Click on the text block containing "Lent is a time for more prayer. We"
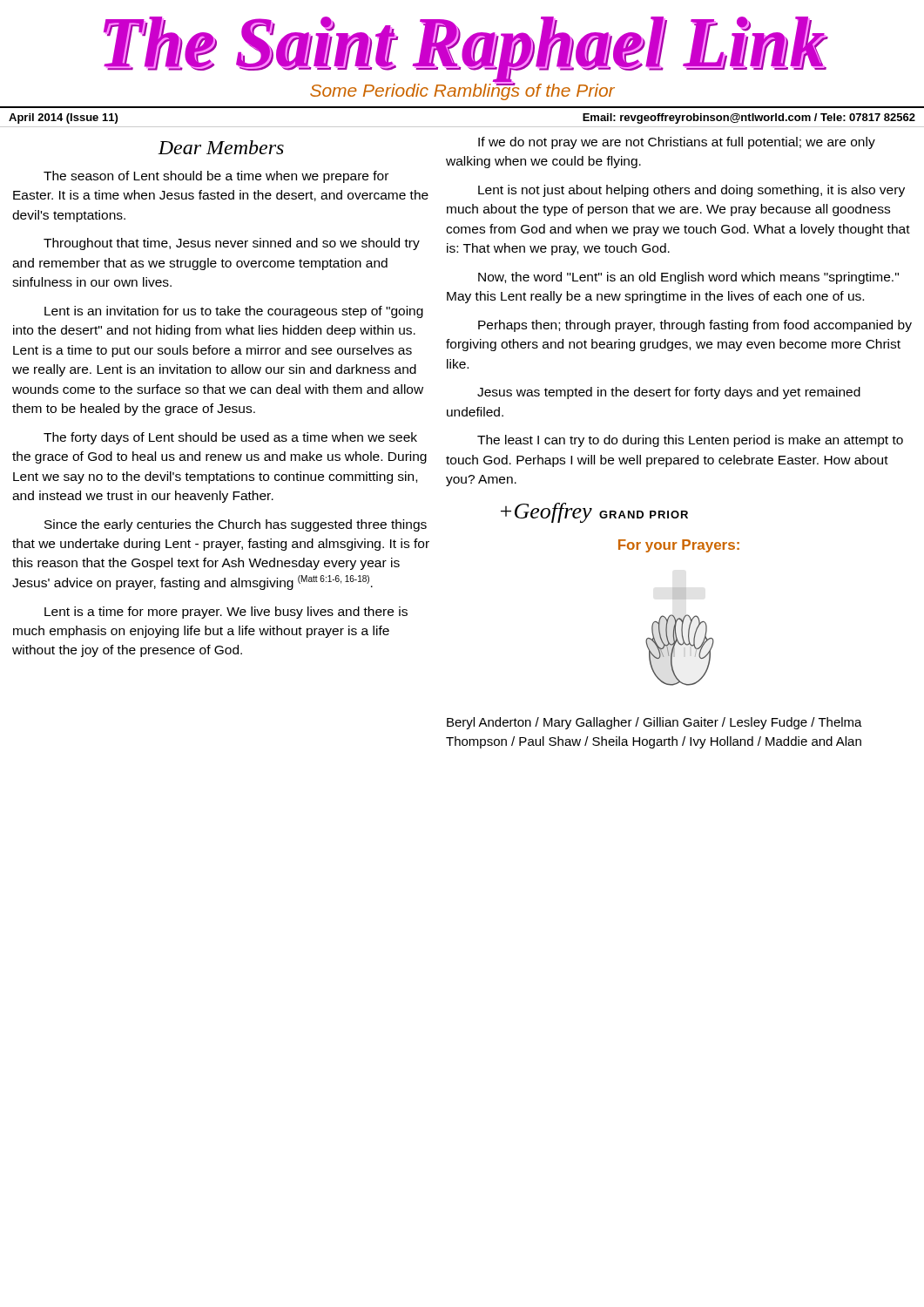Image resolution: width=924 pixels, height=1307 pixels. pyautogui.click(x=221, y=631)
